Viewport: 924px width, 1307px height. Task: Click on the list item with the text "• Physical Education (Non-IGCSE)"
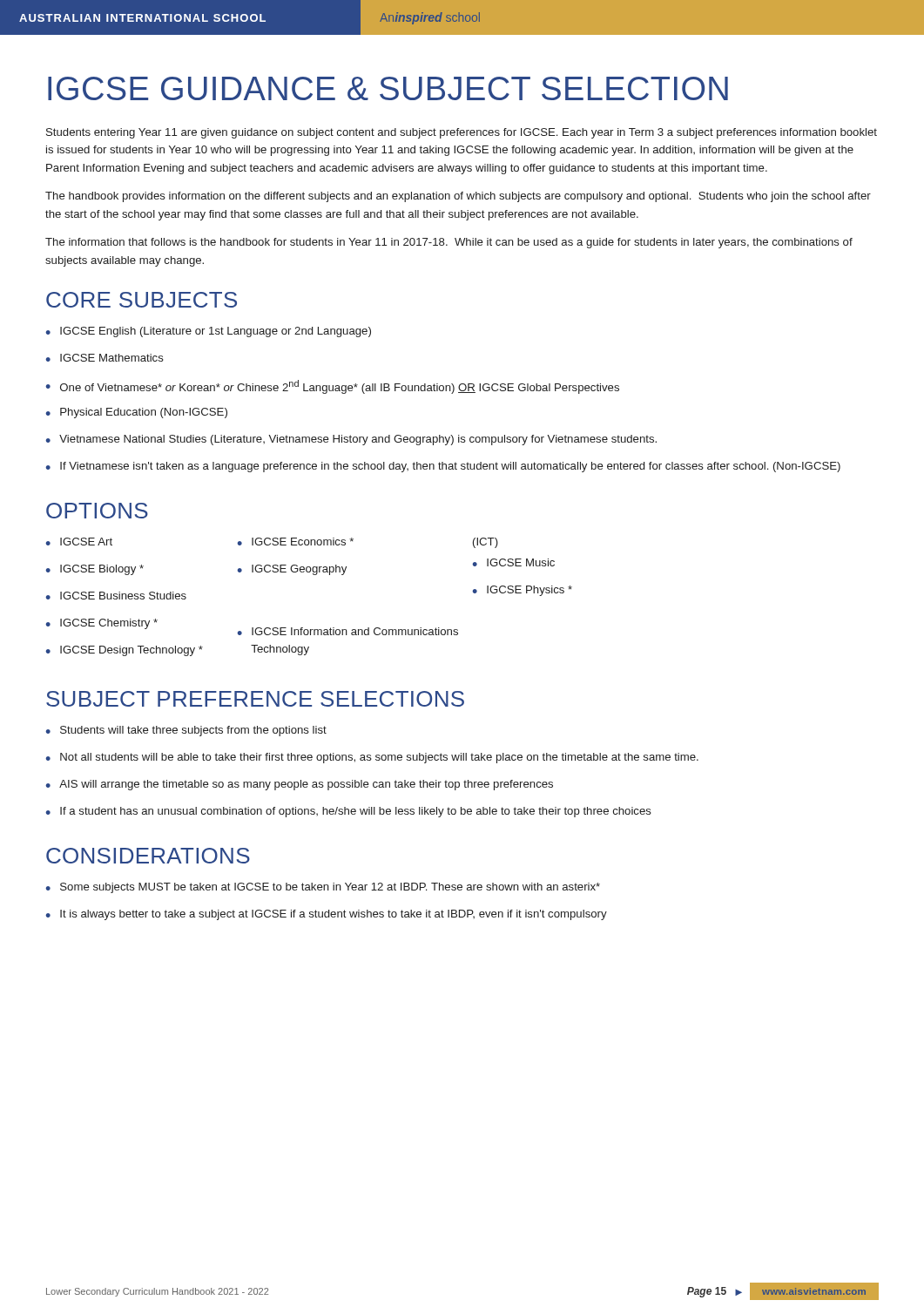coord(136,413)
